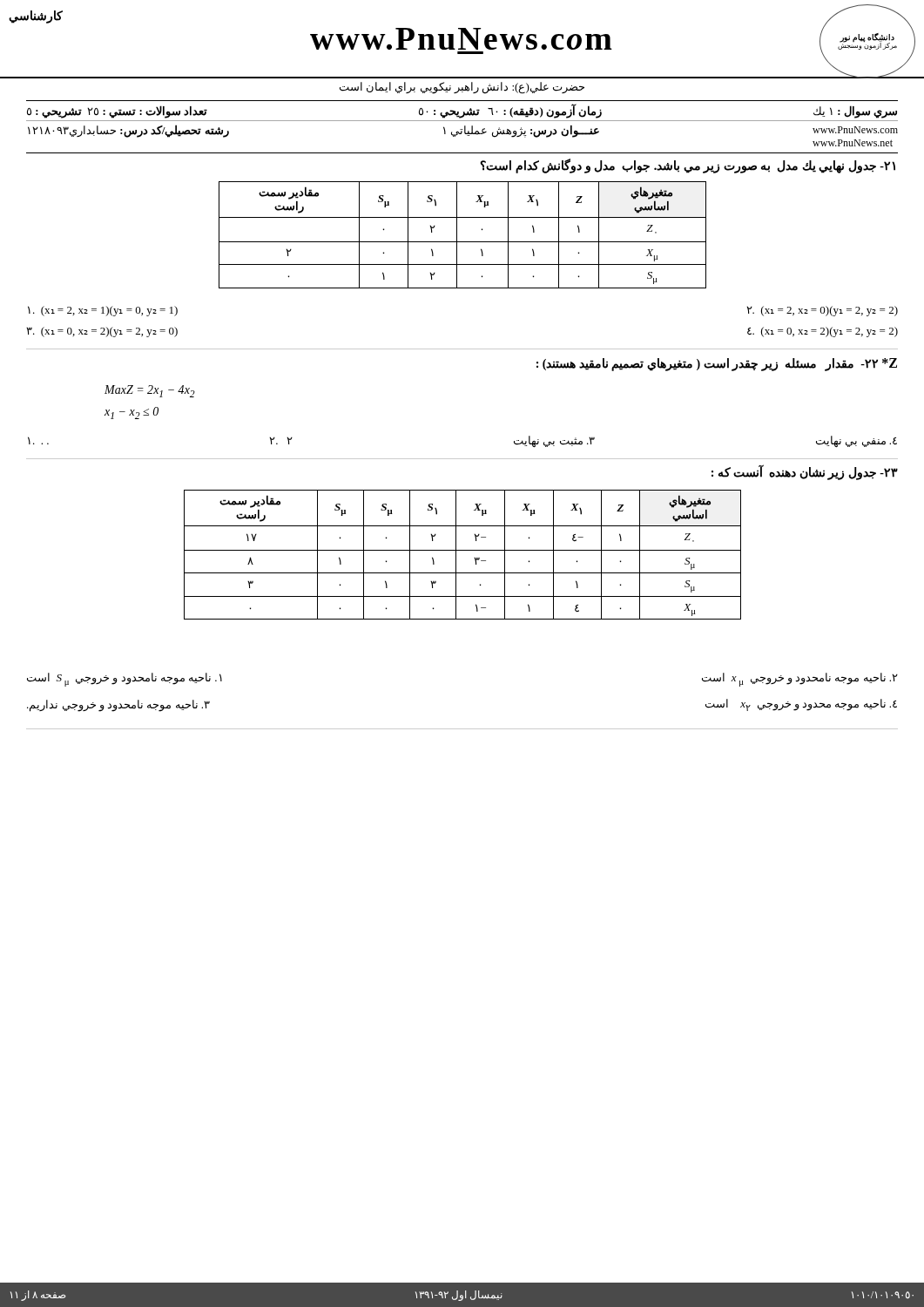Screen dimensions: 1307x924
Task: Locate the region starting "سري سوال : ١ يك زمان"
Action: (x=462, y=112)
